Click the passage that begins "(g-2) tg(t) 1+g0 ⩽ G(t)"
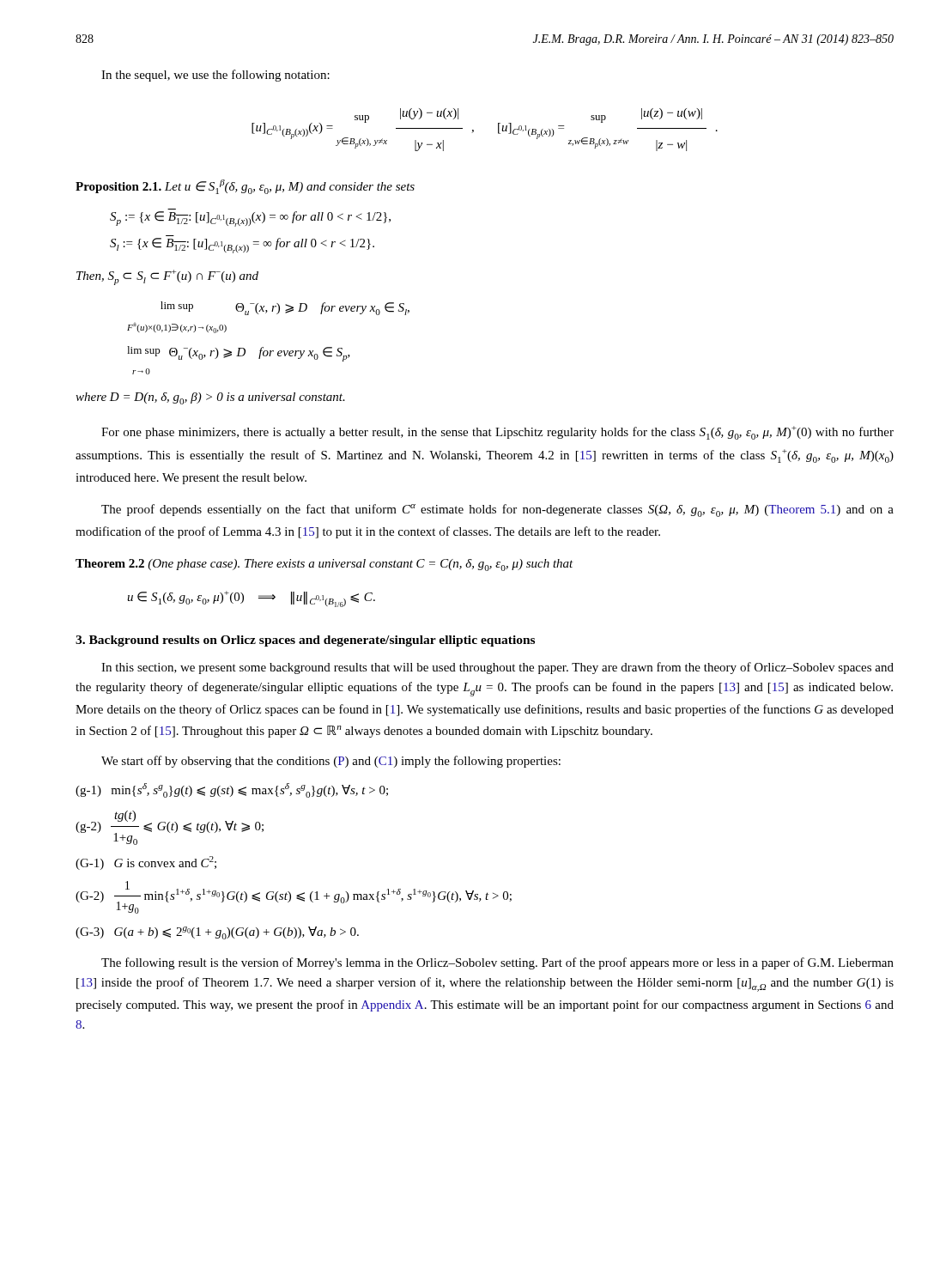This screenshot has width=952, height=1288. (170, 827)
